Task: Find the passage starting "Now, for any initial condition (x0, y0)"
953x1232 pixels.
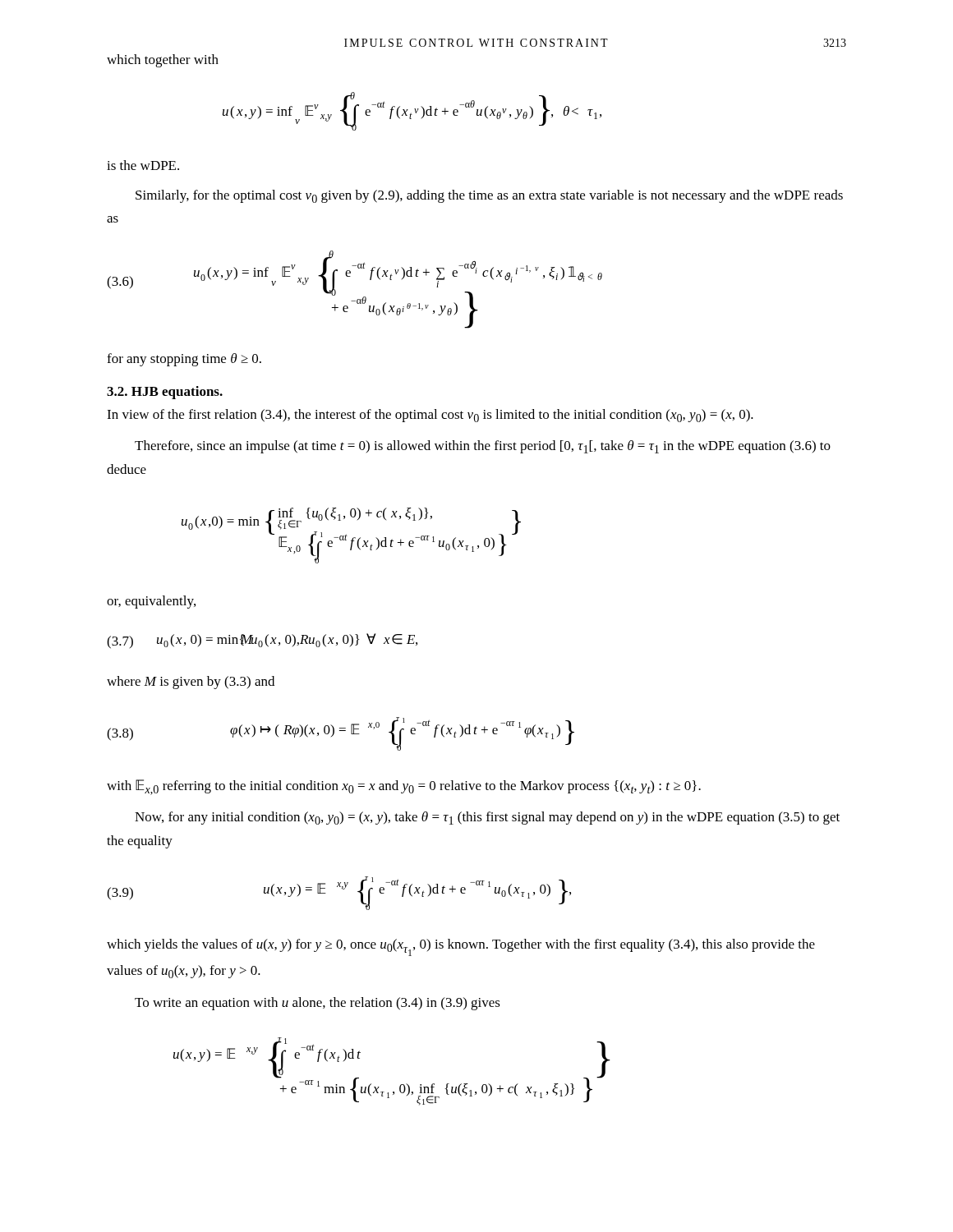Action: pyautogui.click(x=473, y=829)
